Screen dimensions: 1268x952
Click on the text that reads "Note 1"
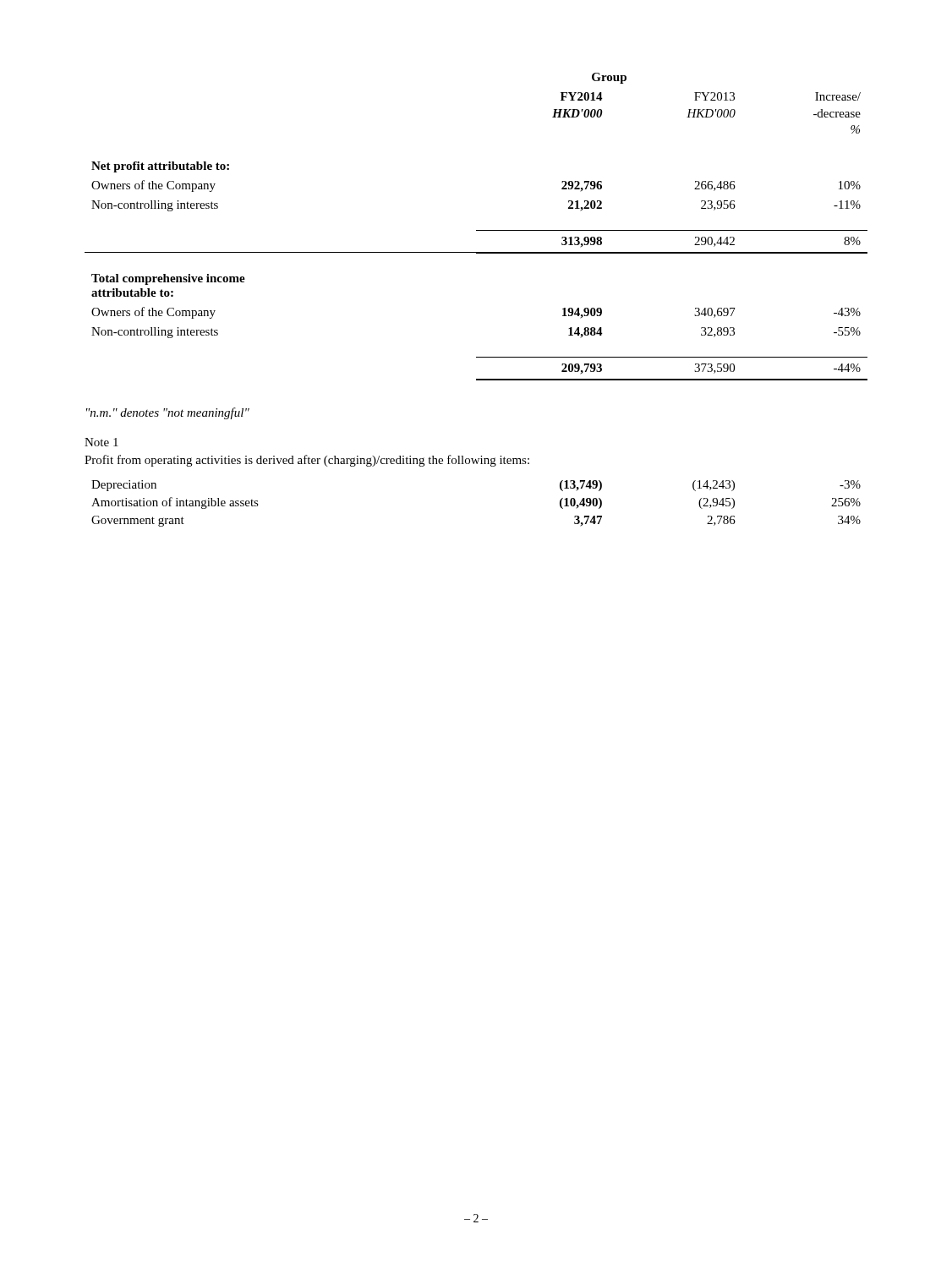102,442
